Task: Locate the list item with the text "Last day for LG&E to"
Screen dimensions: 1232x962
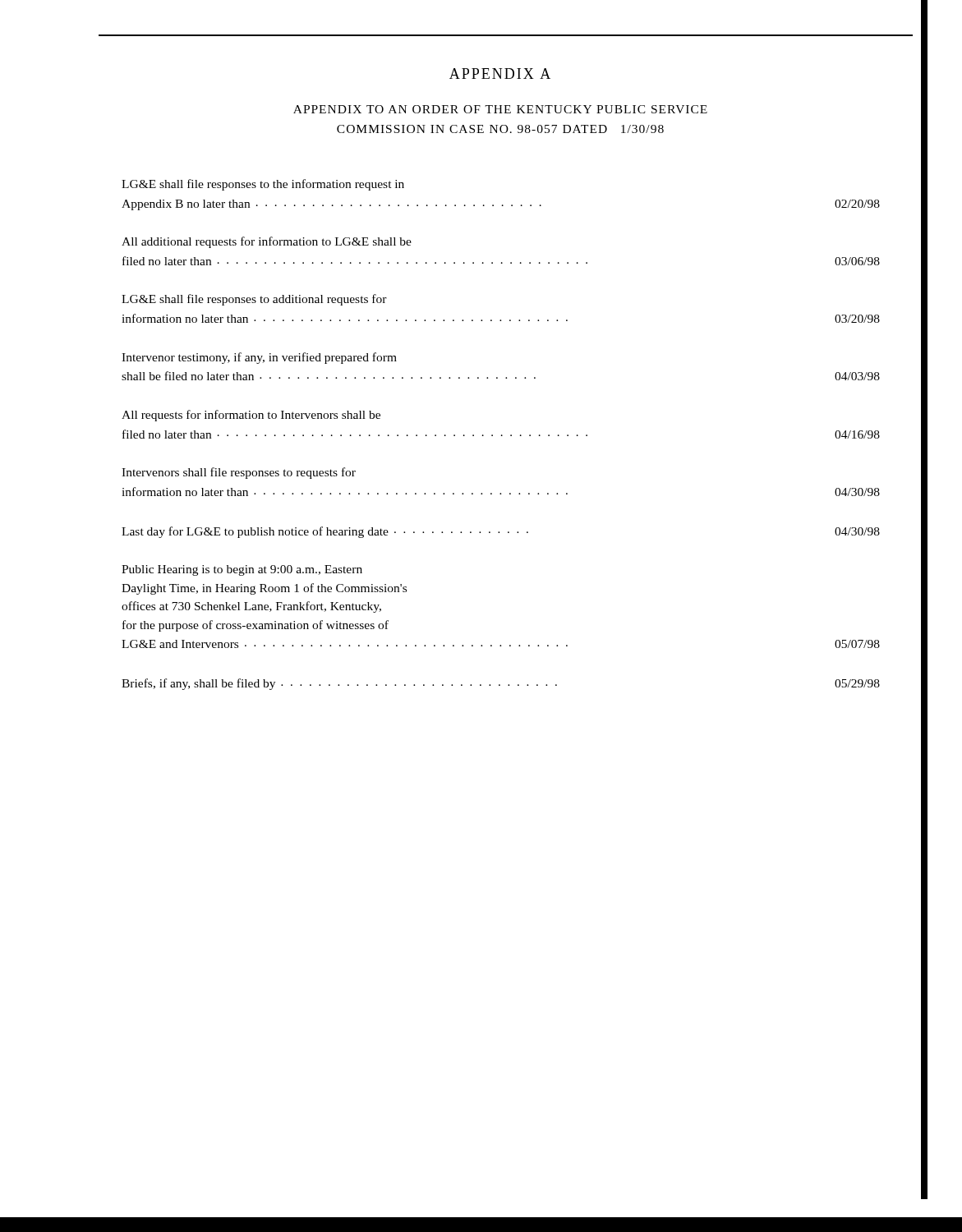Action: click(x=501, y=531)
